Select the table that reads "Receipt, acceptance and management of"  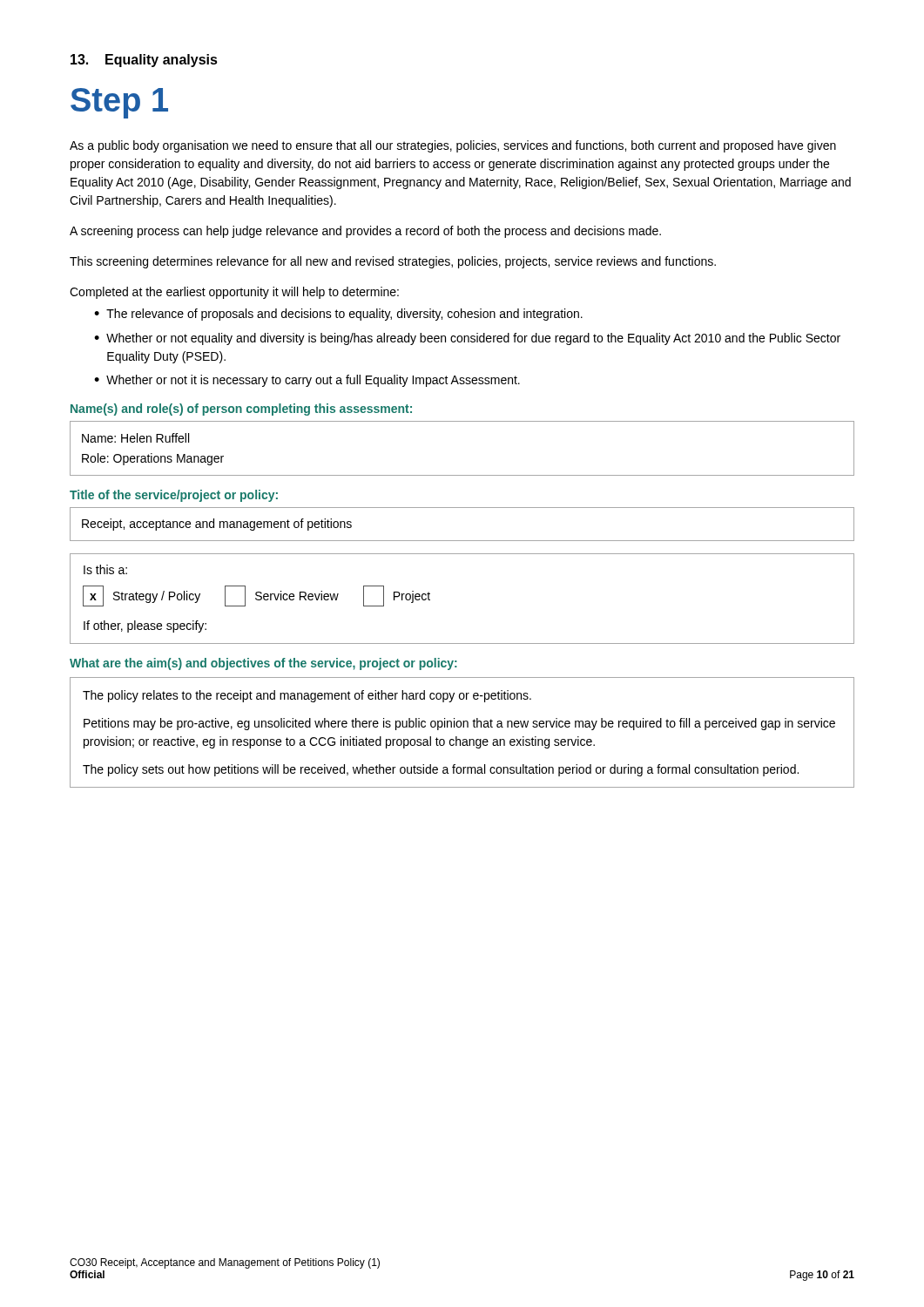pyautogui.click(x=462, y=524)
